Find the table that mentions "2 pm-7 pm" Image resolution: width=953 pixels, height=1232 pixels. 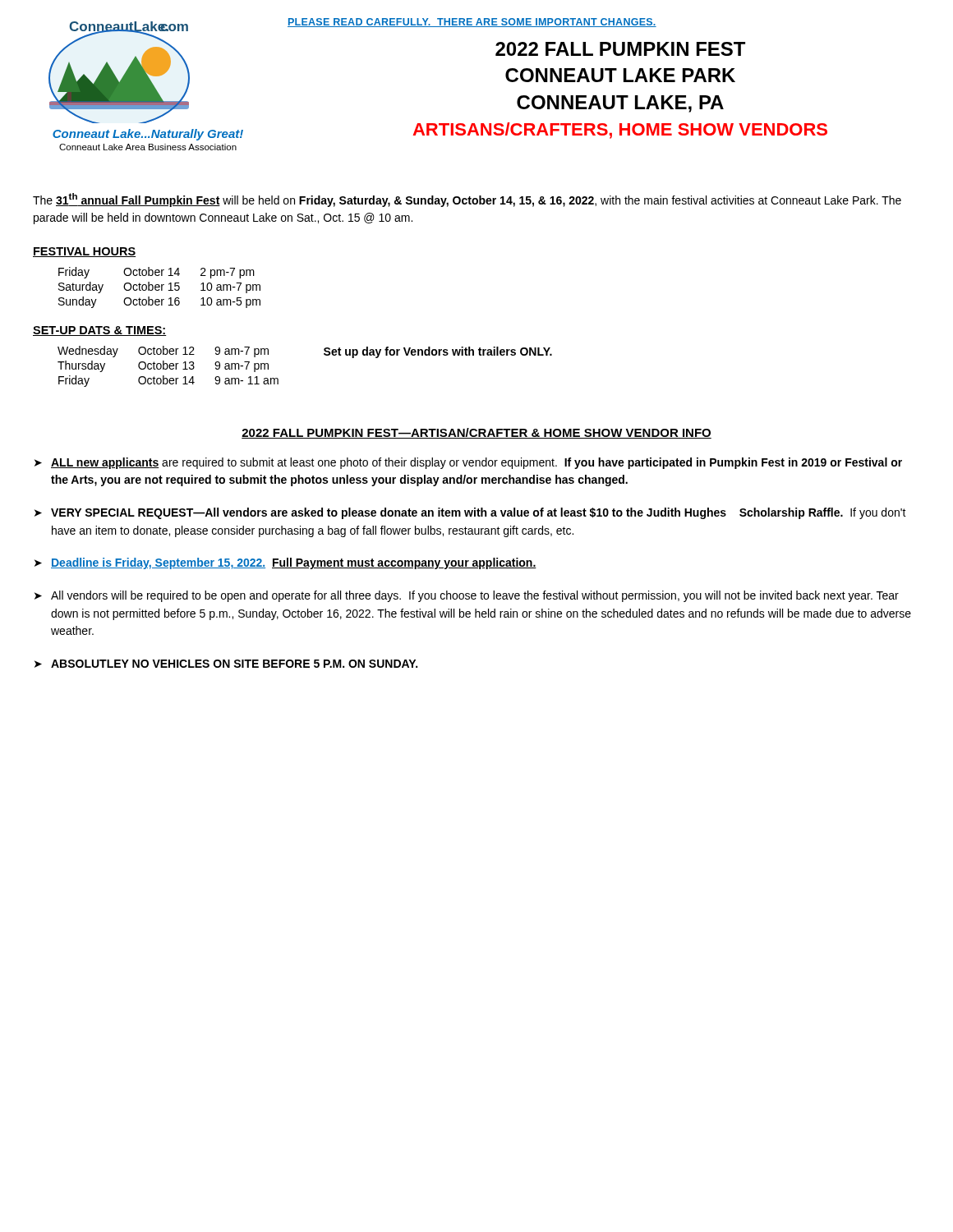coord(476,286)
